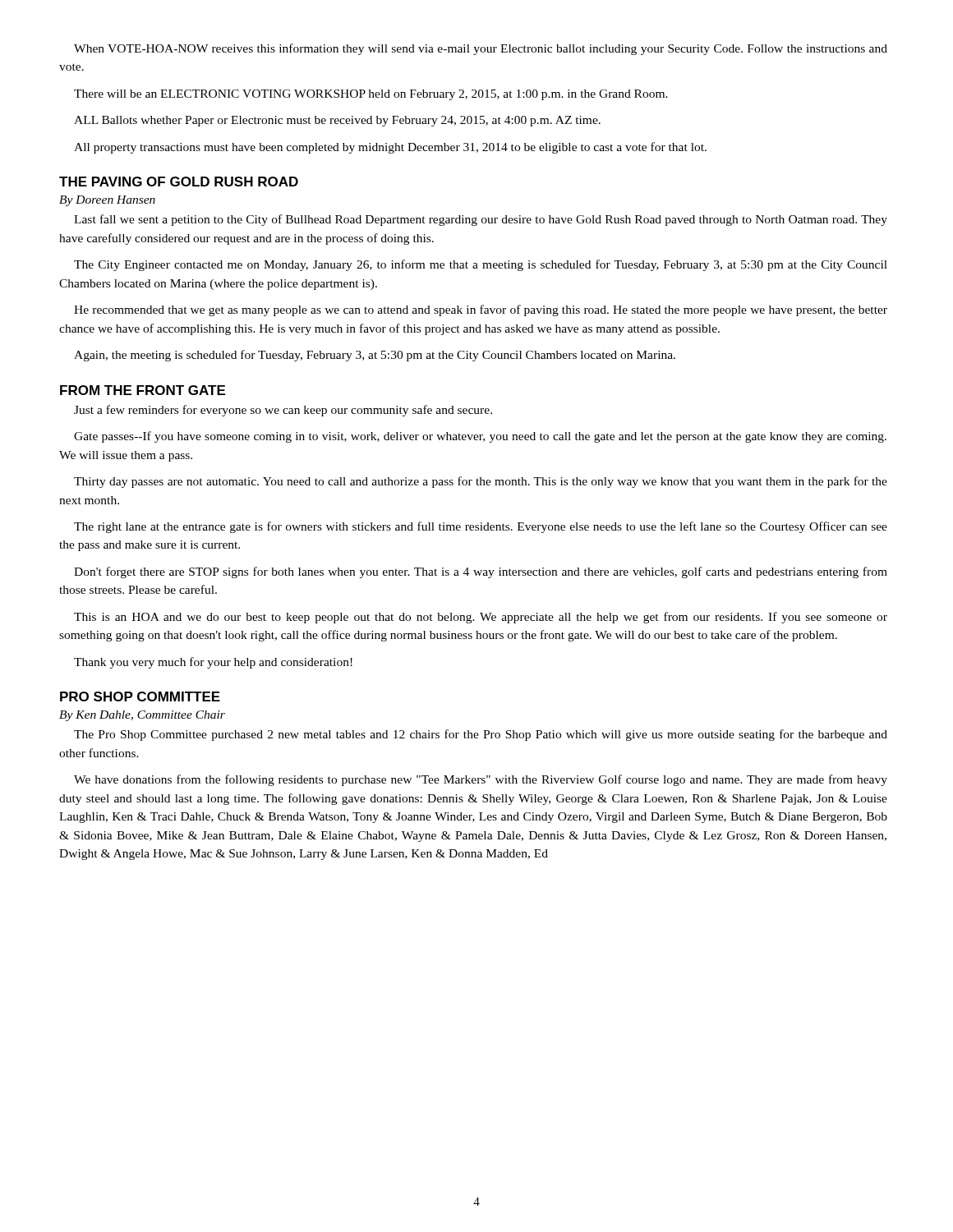Screen dimensions: 1232x953
Task: Click the passage that begins "Don't forget there are"
Action: [x=473, y=580]
